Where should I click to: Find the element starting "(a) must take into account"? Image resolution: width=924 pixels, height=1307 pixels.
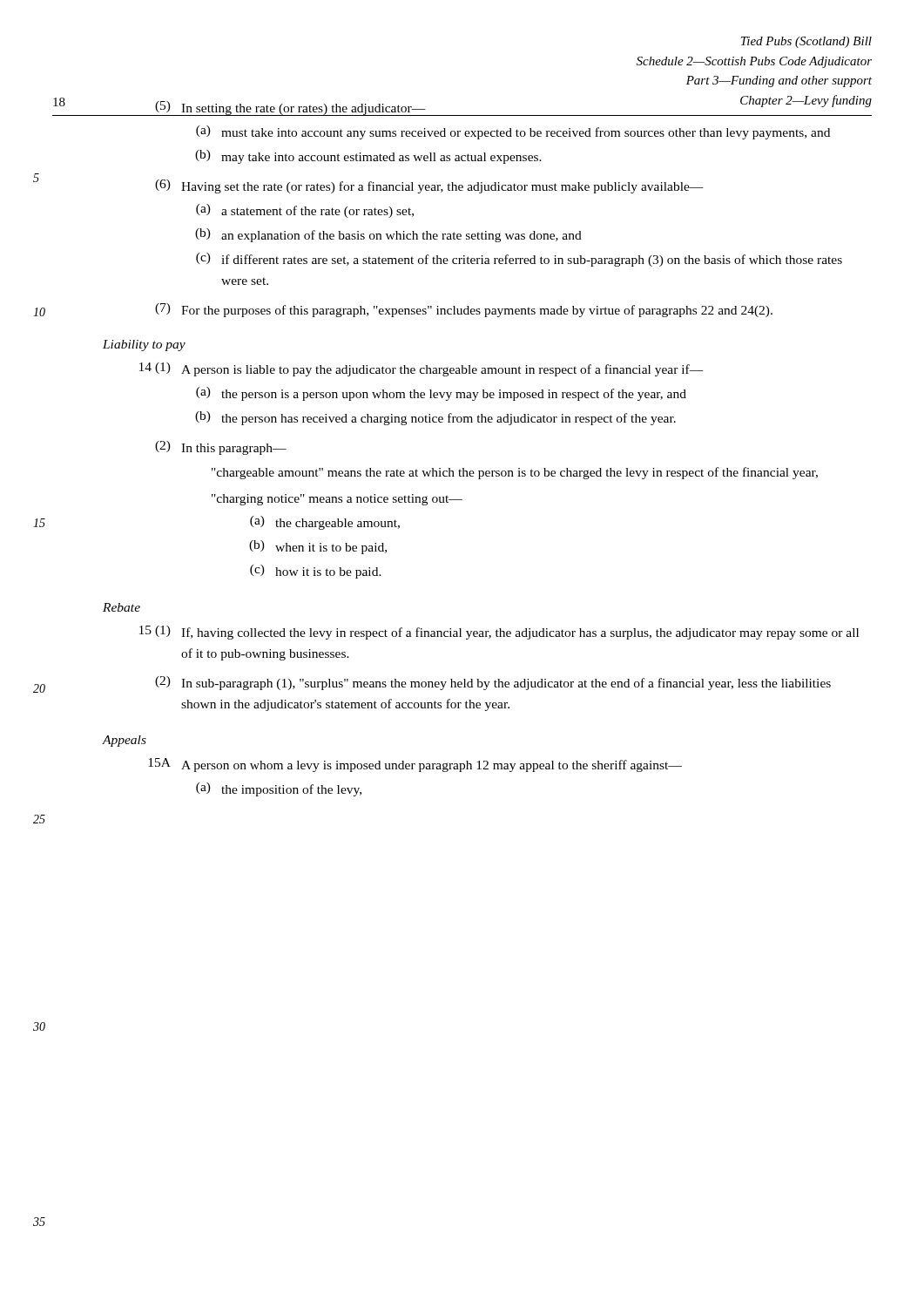(518, 132)
